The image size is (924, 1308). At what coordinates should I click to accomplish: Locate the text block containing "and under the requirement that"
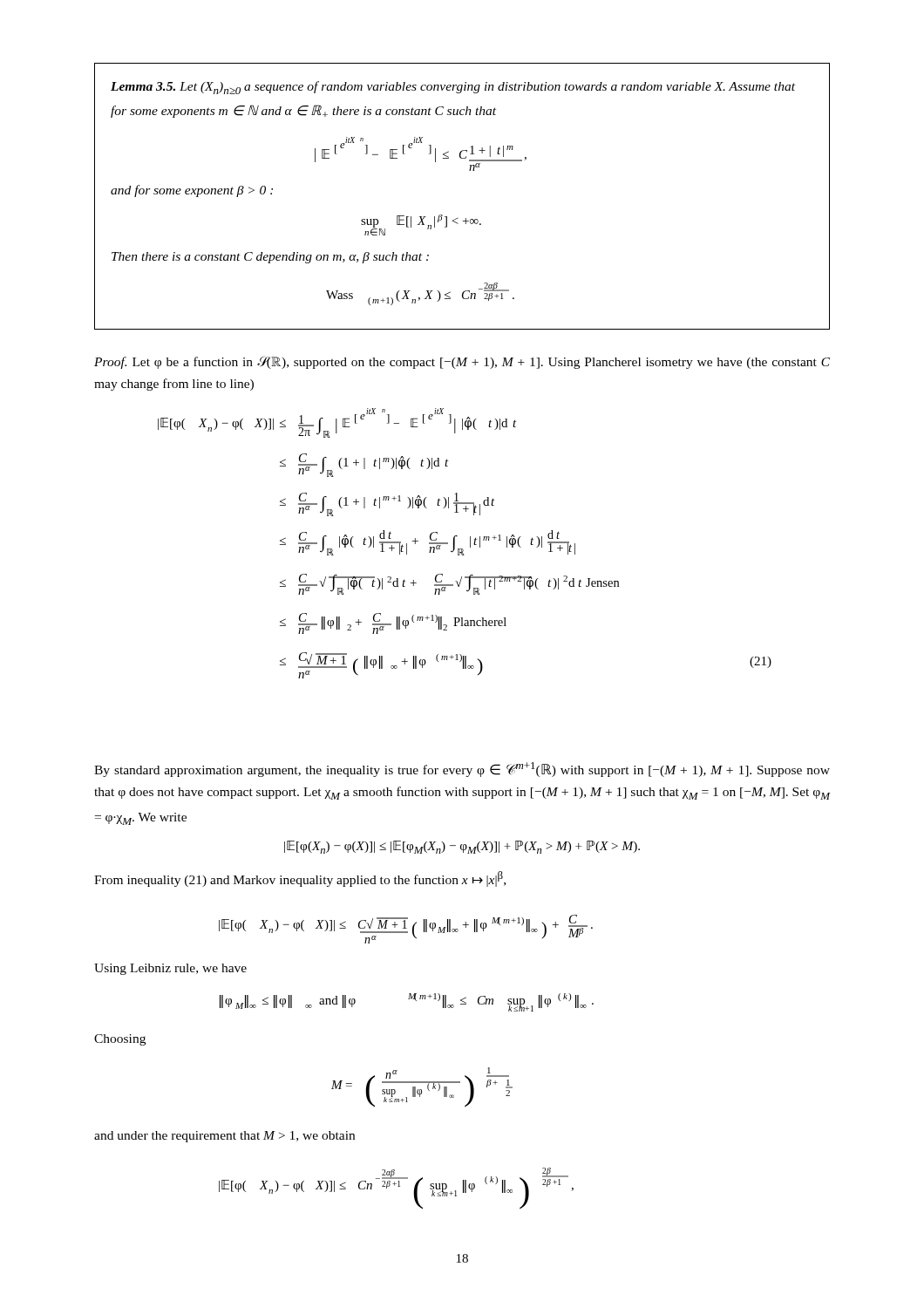point(225,1135)
